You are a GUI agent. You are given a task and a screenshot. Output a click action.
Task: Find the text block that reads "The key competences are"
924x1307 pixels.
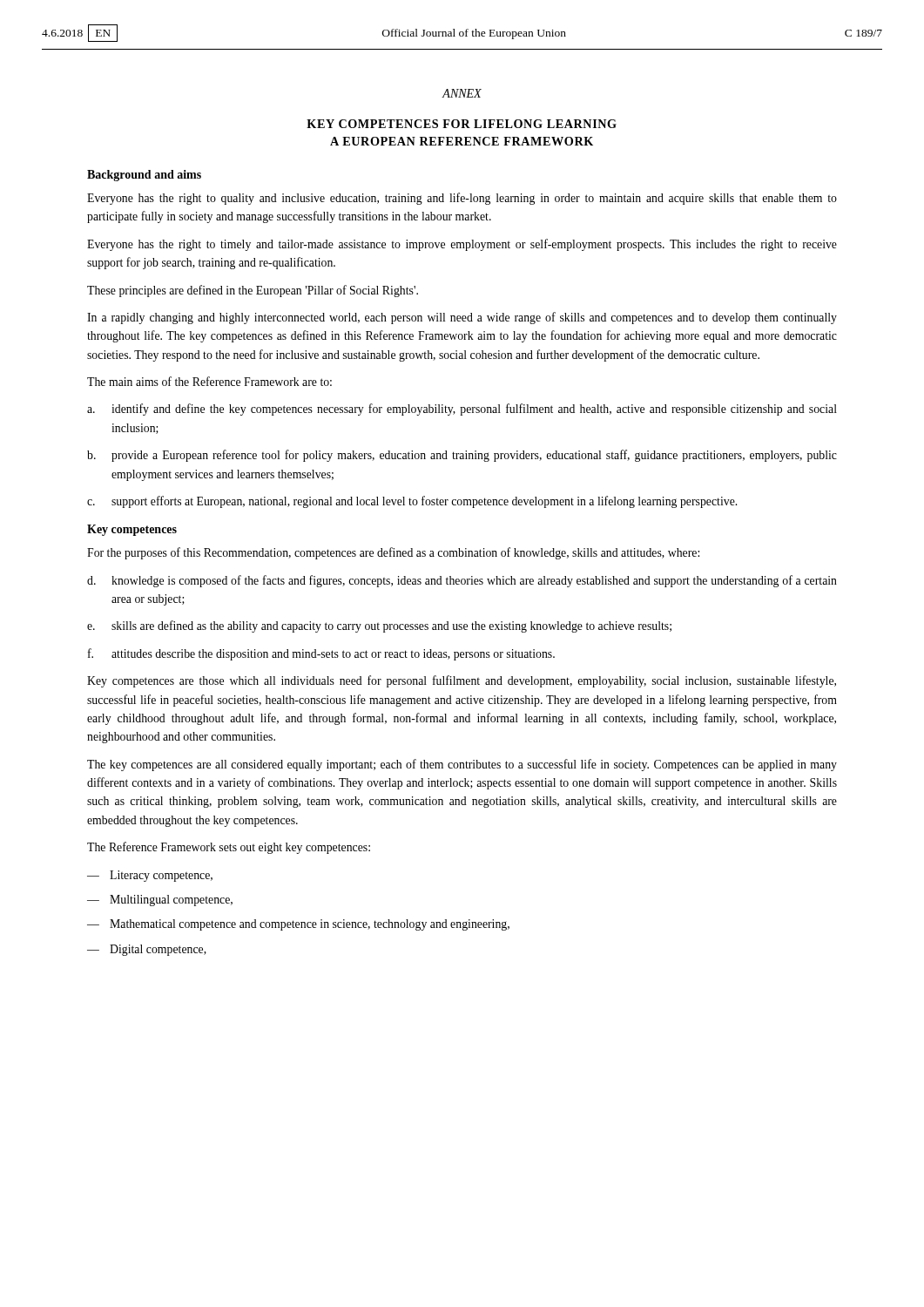pyautogui.click(x=462, y=792)
